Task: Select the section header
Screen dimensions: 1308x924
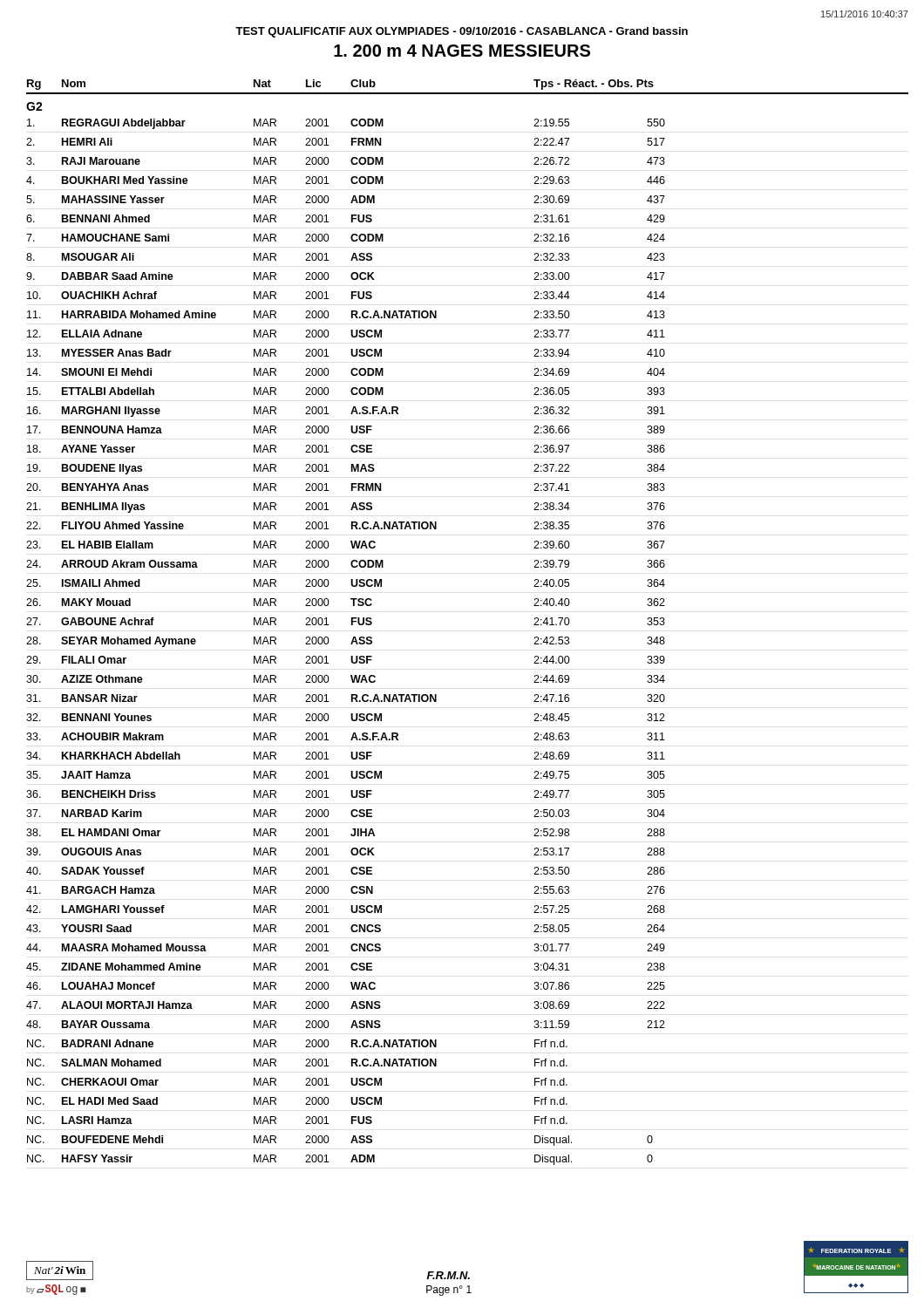Action: 34,106
